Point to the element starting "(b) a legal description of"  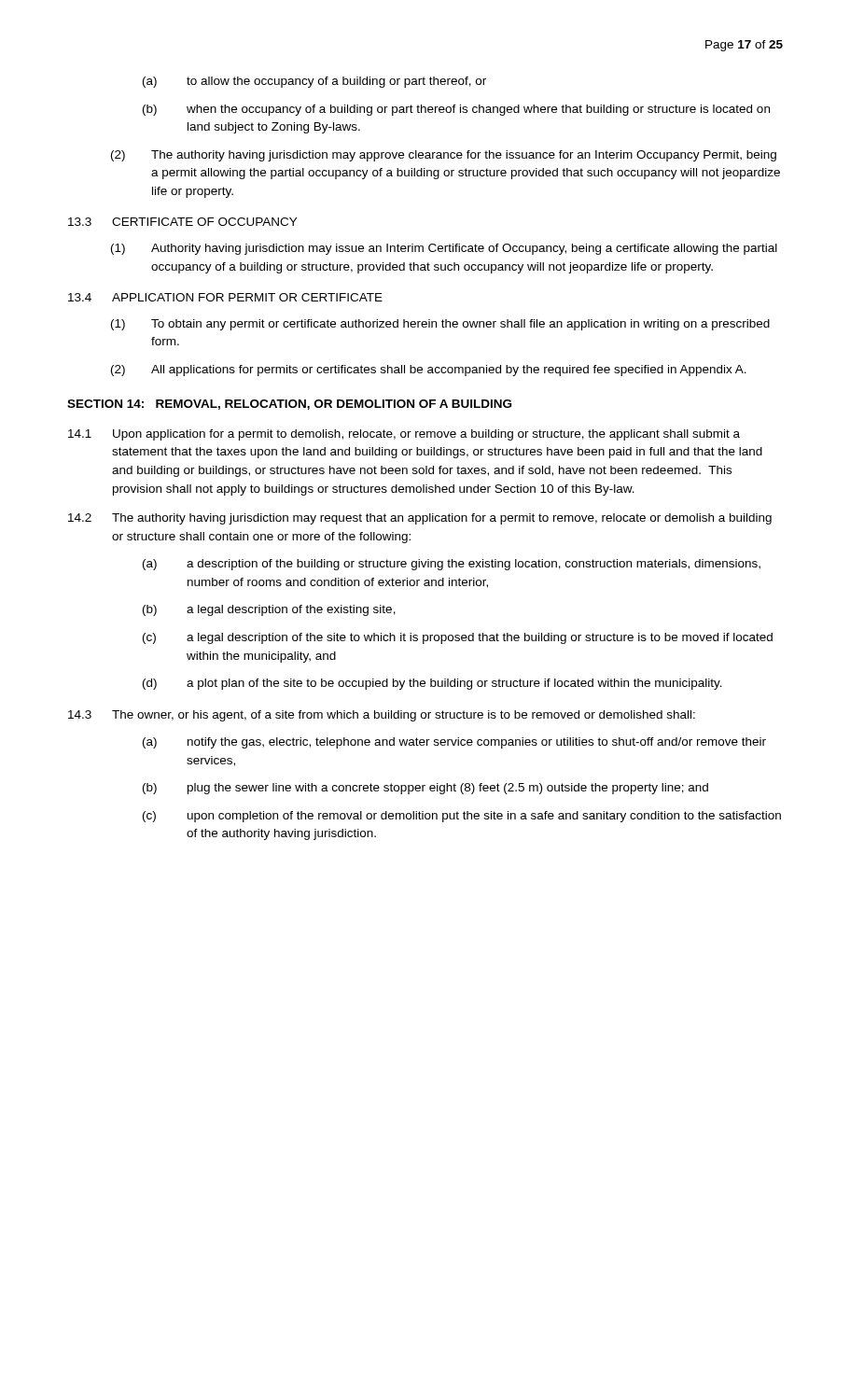click(x=269, y=610)
